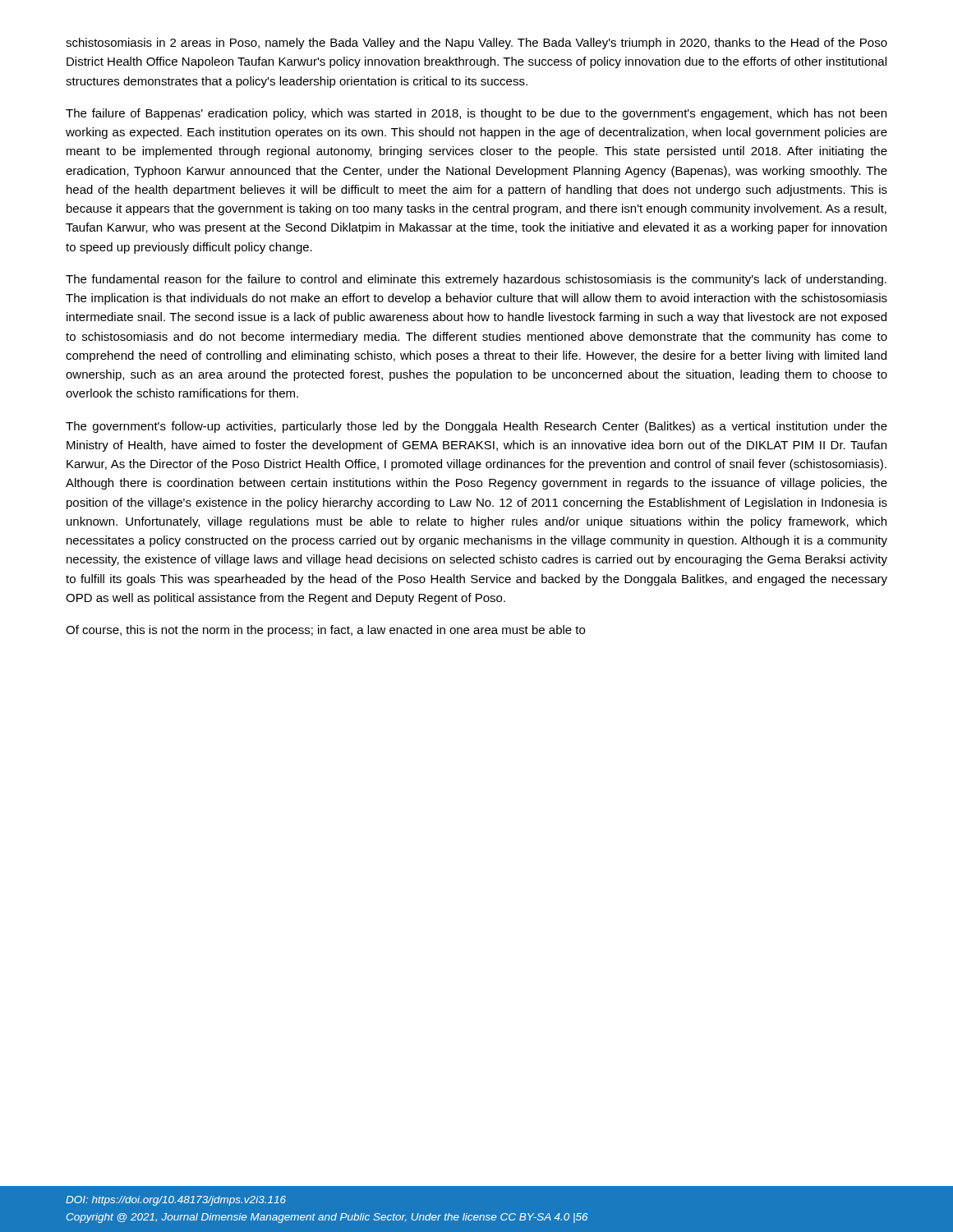953x1232 pixels.
Task: Point to the block beginning "The fundamental reason for the failure to control"
Action: pos(476,336)
